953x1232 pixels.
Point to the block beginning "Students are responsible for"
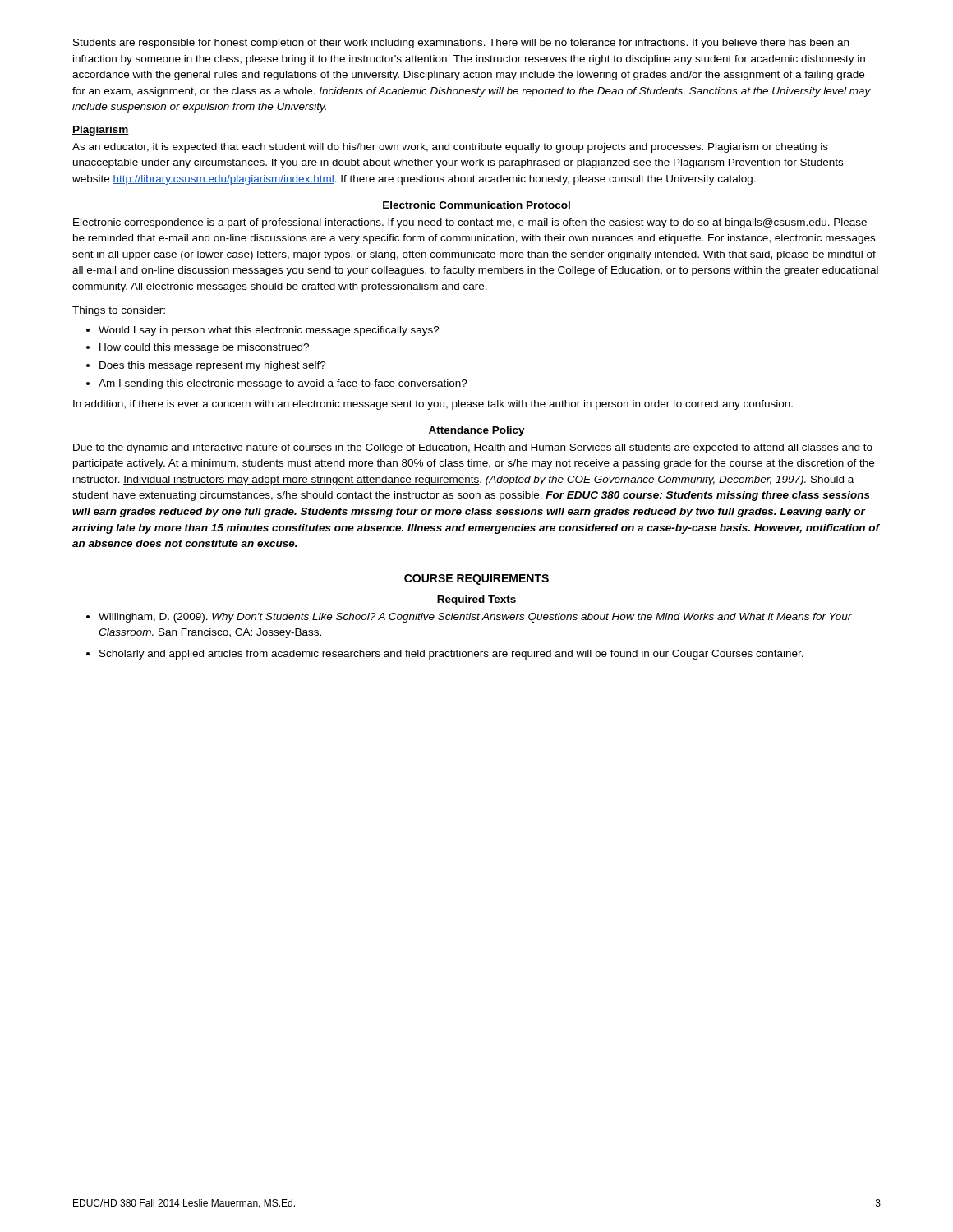471,74
